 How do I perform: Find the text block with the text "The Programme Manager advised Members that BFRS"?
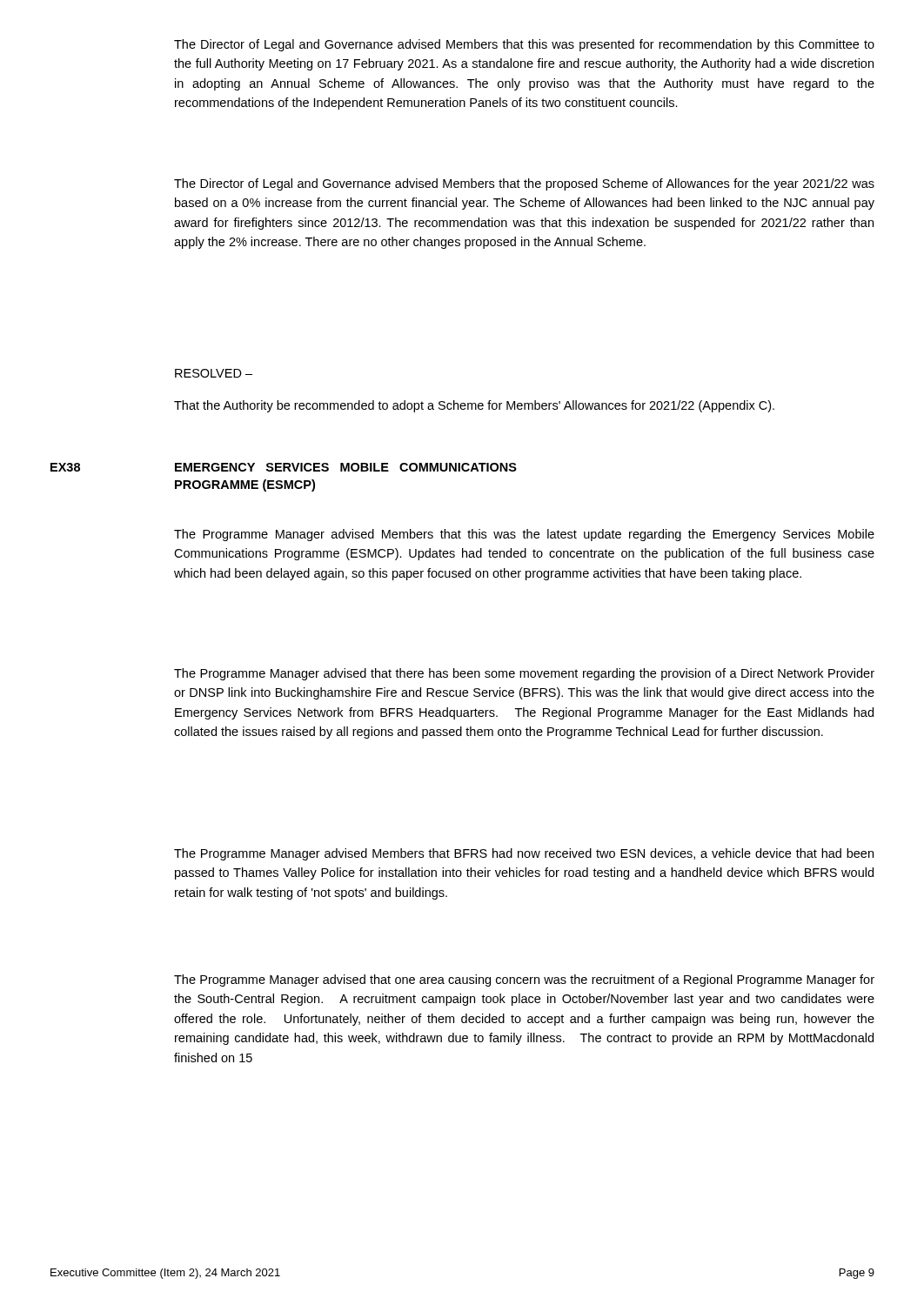[x=524, y=873]
